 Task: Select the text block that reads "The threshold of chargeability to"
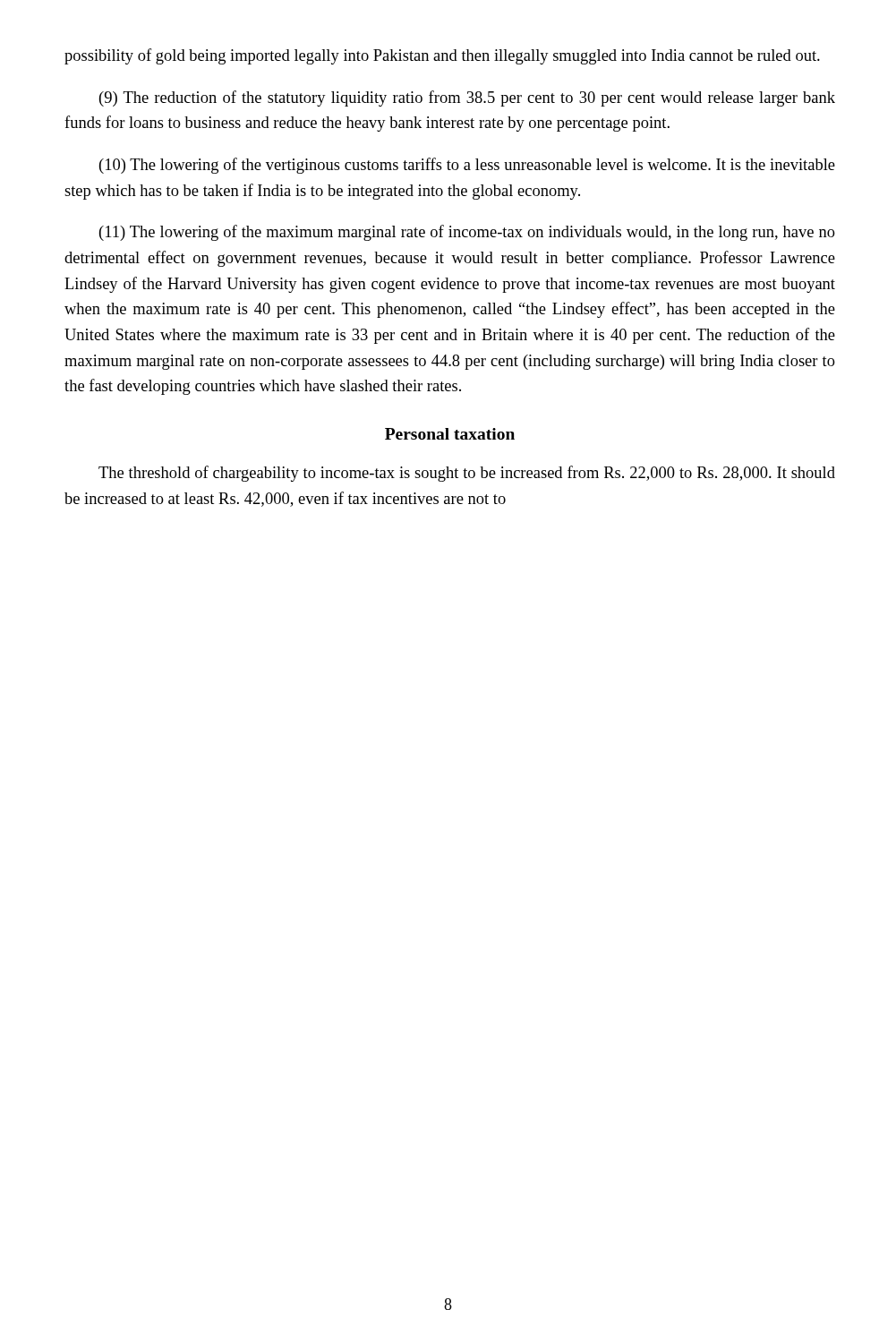click(450, 486)
